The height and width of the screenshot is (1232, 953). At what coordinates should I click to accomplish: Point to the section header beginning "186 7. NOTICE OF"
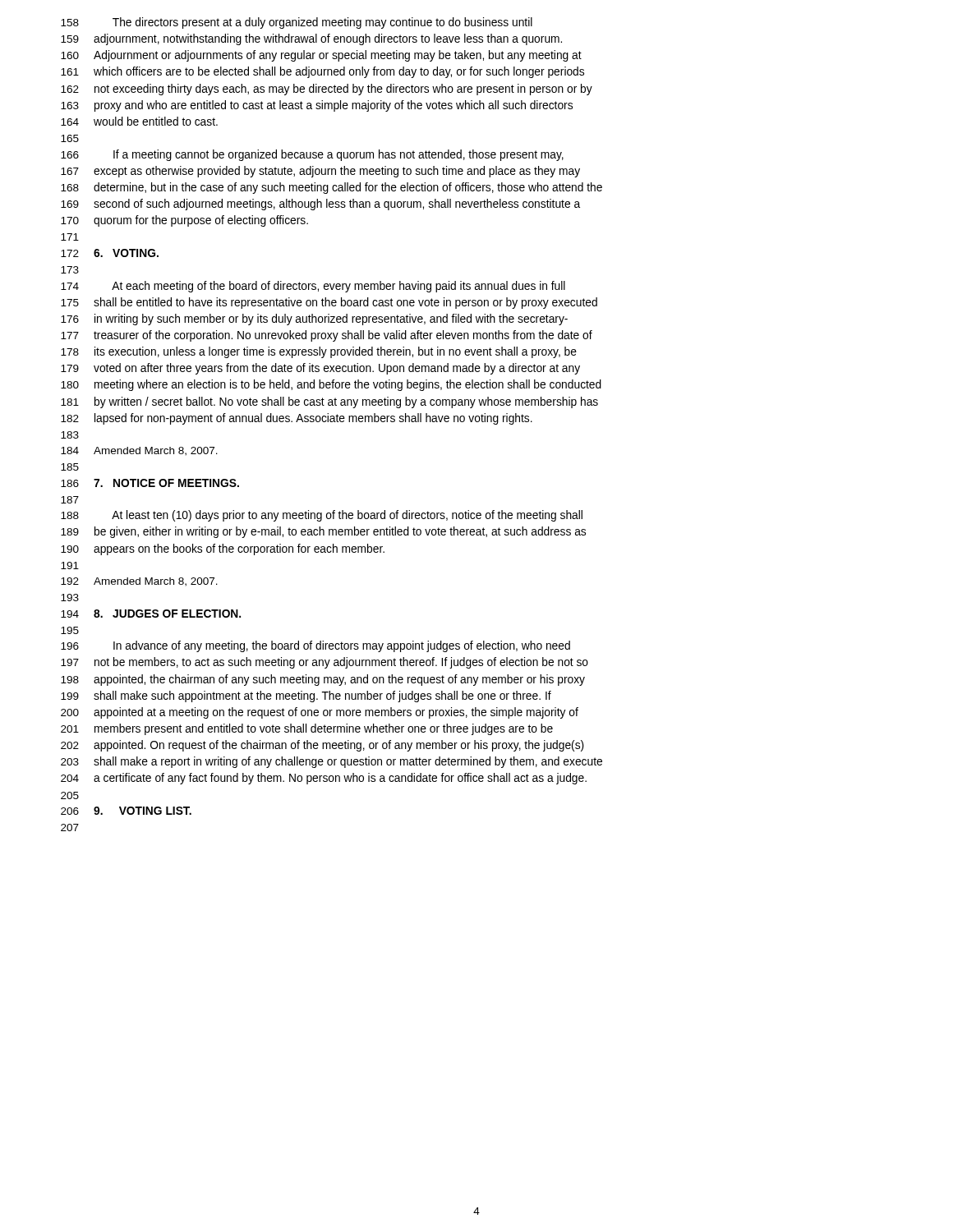[x=150, y=483]
